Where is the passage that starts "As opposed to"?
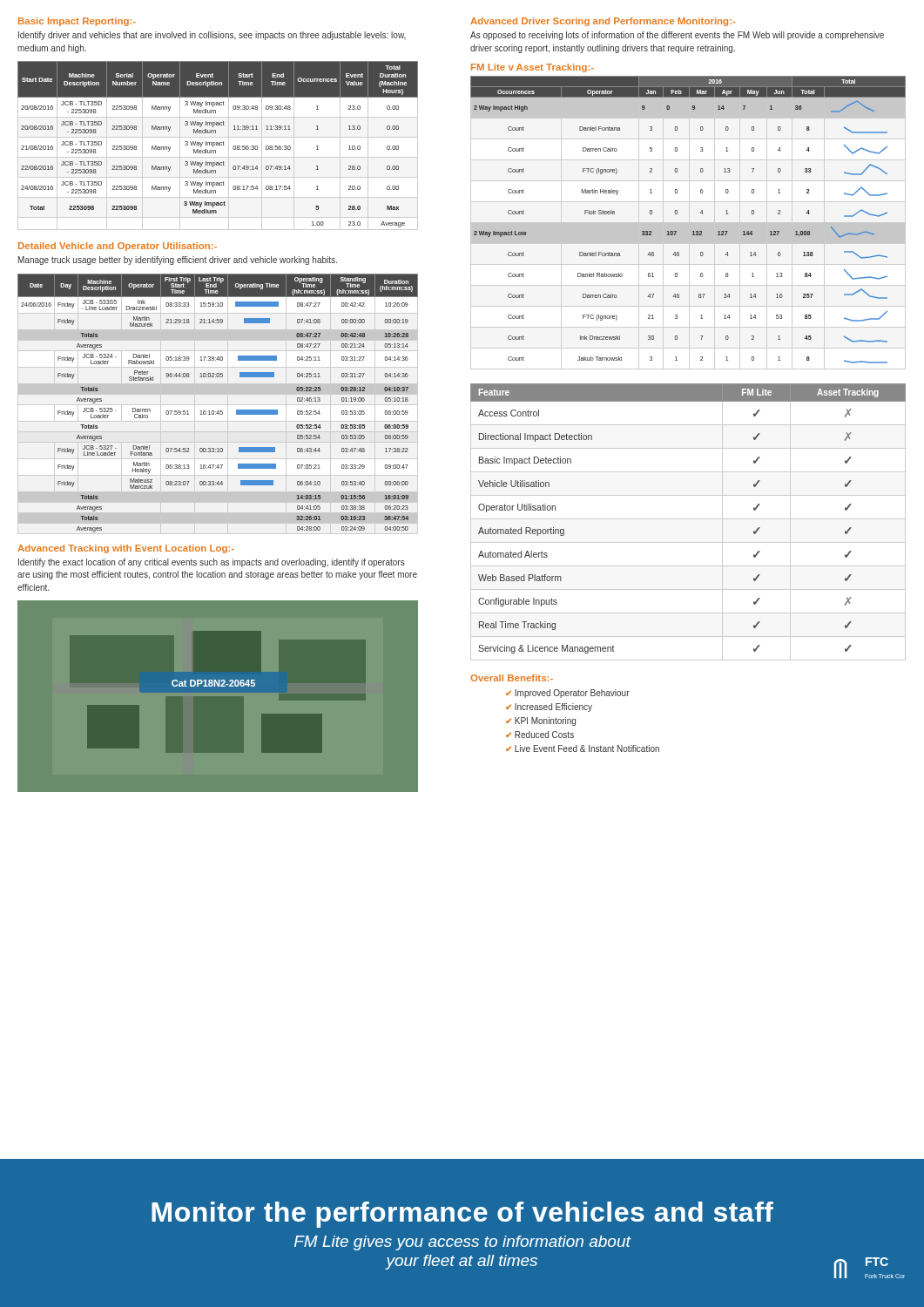This screenshot has width=924, height=1307. 677,42
